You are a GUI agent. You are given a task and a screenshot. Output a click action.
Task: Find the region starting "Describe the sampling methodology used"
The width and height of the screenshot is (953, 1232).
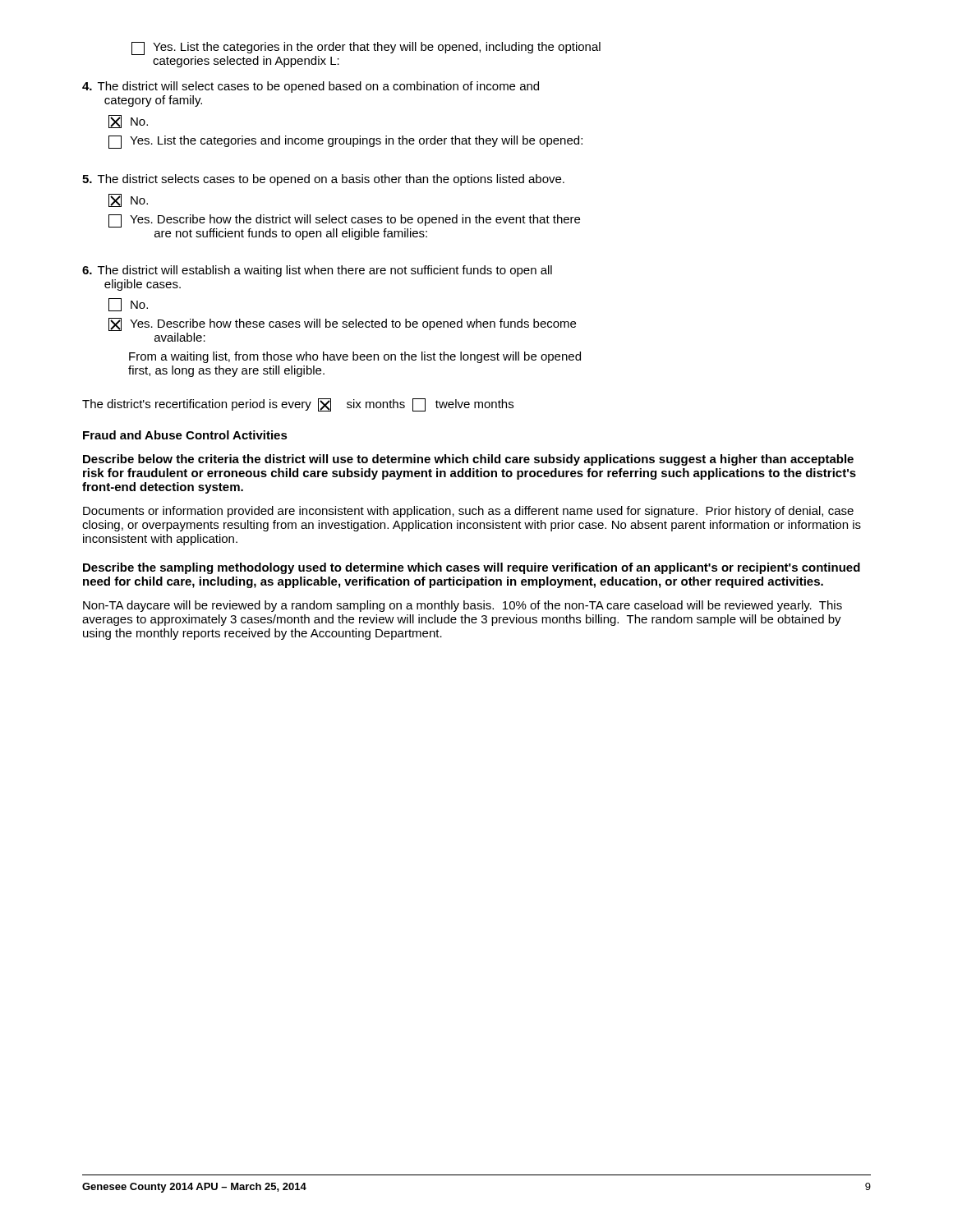tap(471, 574)
